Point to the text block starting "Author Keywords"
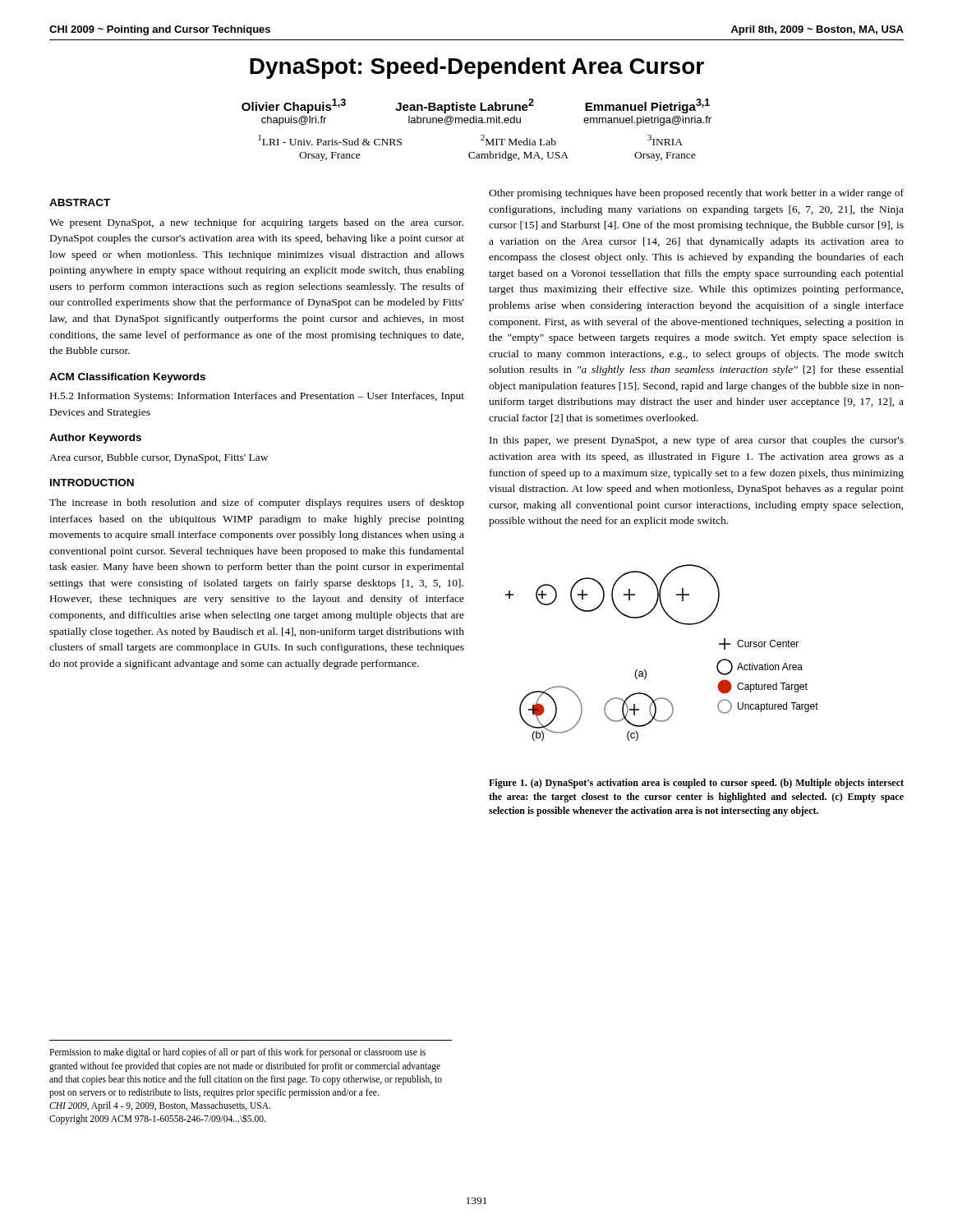The width and height of the screenshot is (953, 1232). tap(95, 438)
